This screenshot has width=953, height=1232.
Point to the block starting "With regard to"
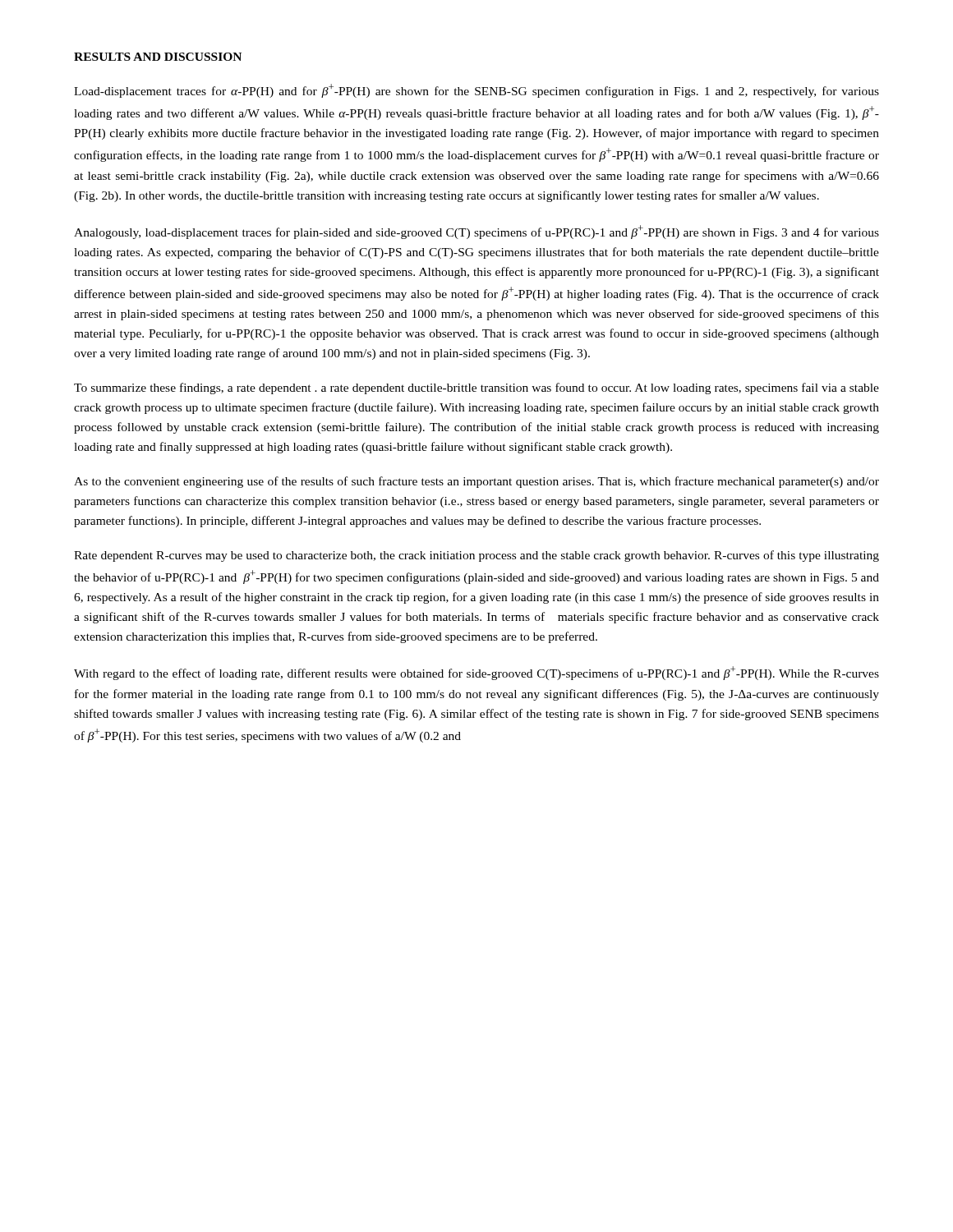(476, 703)
